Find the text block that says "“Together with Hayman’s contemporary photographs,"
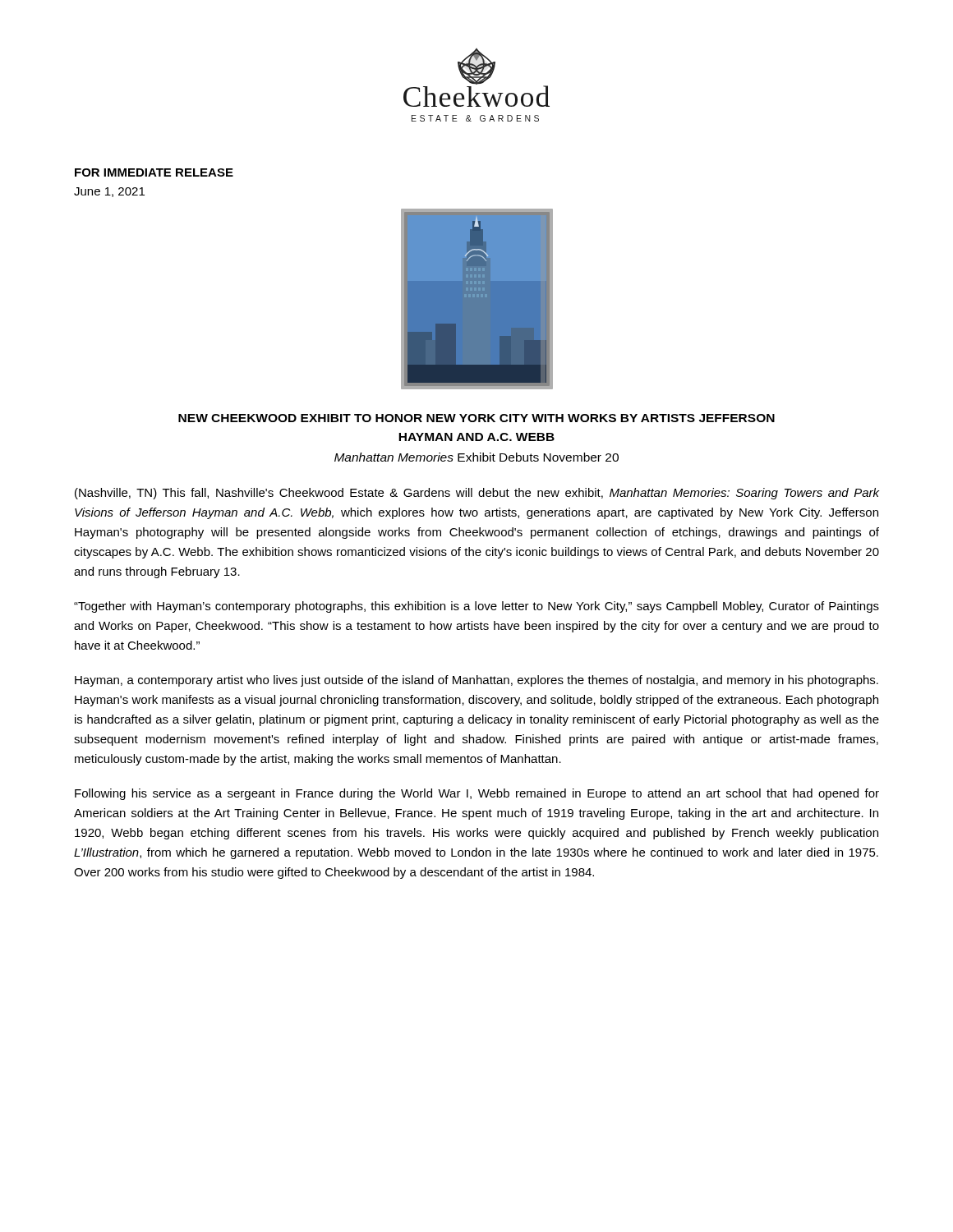 click(x=476, y=625)
